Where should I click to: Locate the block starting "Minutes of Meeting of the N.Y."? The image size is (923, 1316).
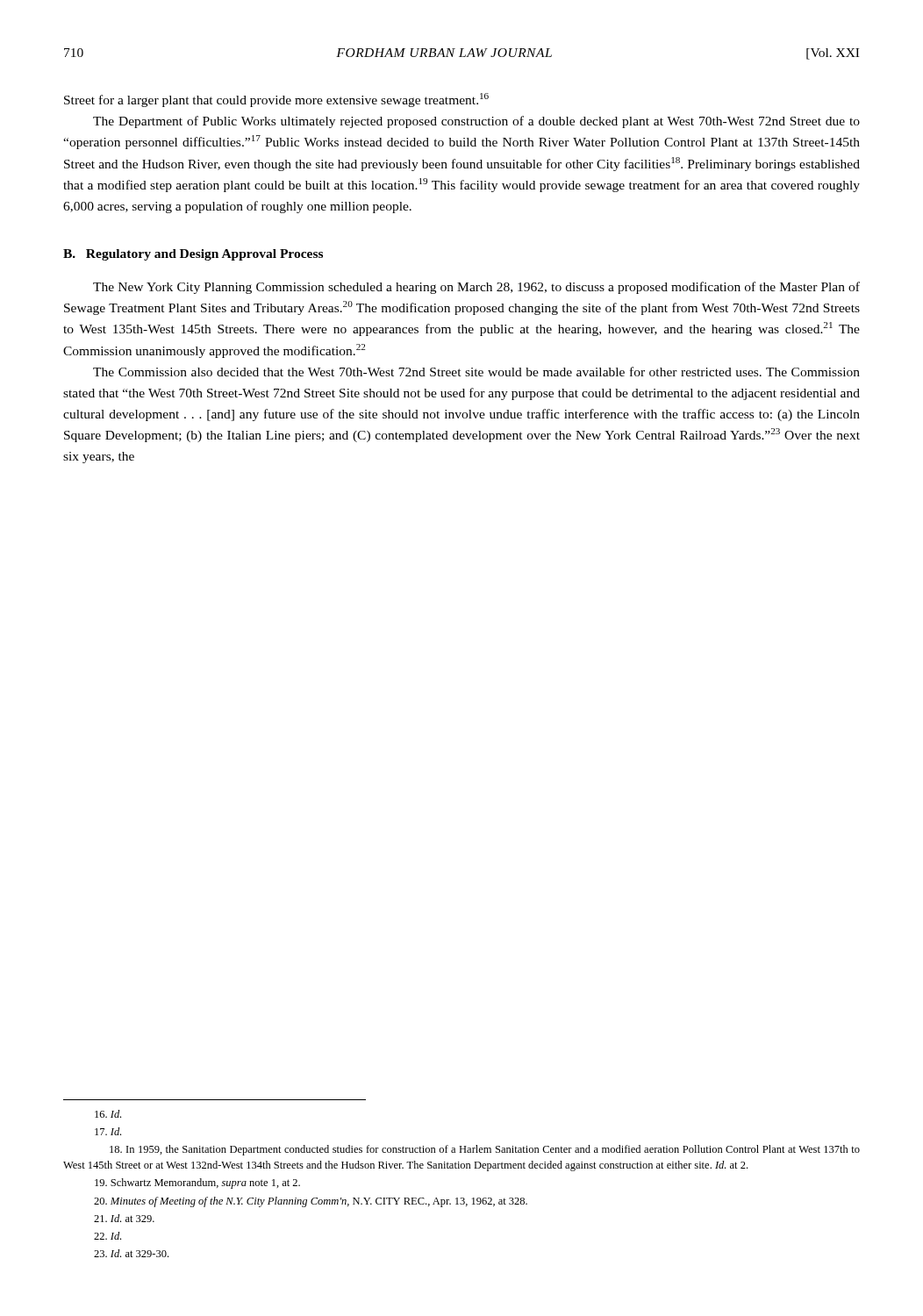[311, 1201]
